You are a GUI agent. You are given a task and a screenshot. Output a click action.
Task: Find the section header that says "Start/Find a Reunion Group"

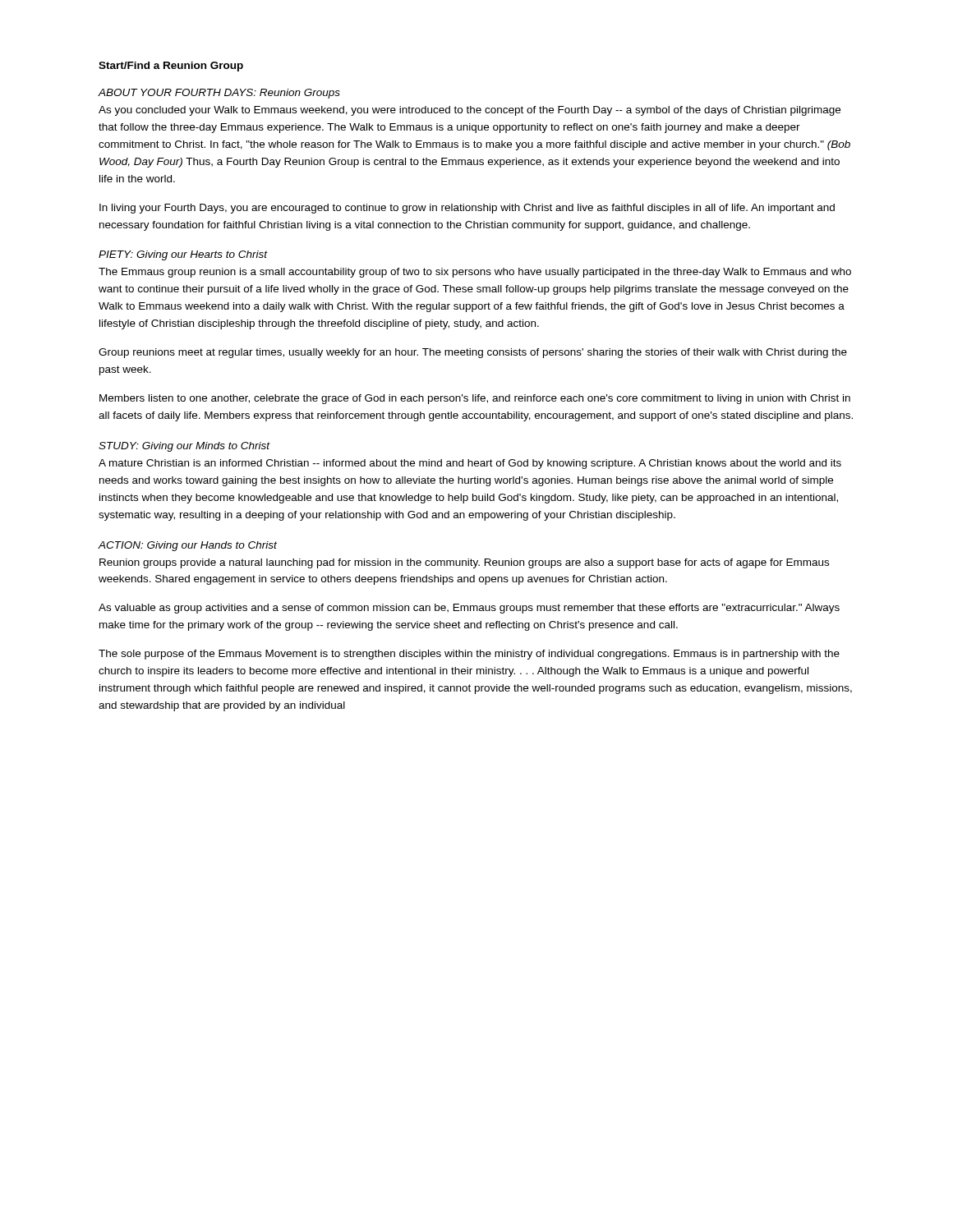click(171, 65)
